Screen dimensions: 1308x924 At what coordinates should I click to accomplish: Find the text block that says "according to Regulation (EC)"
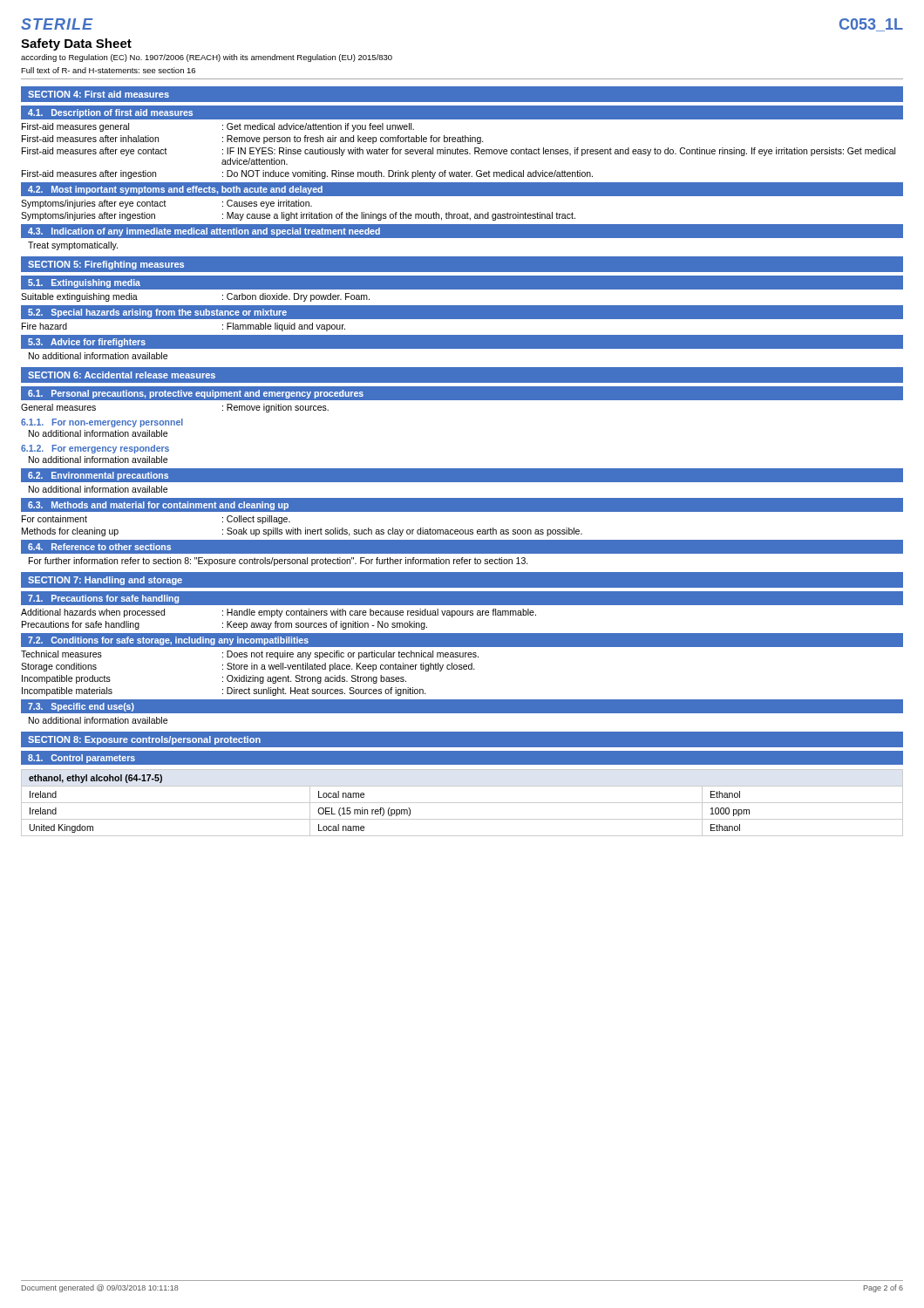(207, 57)
